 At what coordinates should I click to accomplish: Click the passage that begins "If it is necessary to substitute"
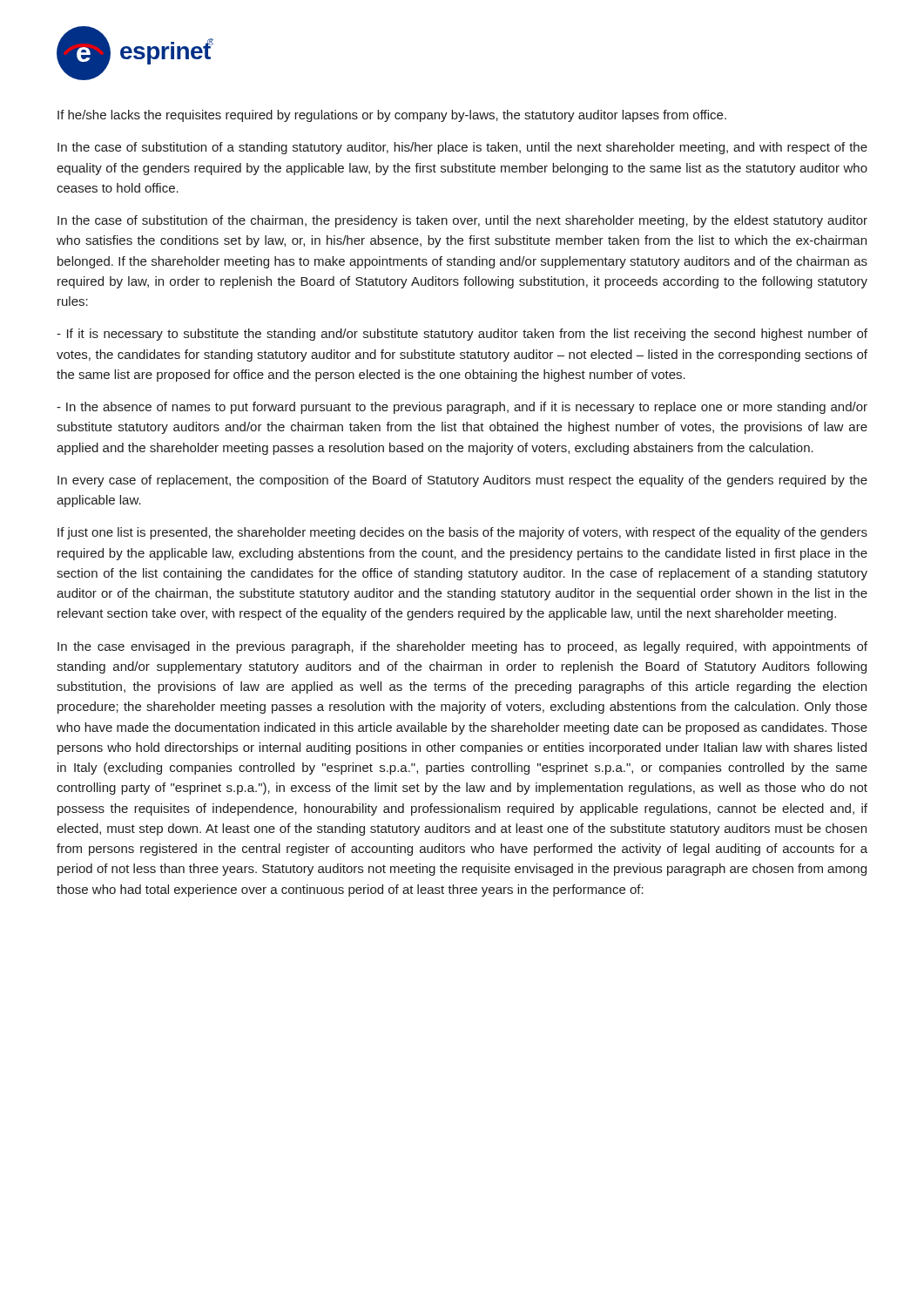pos(462,354)
